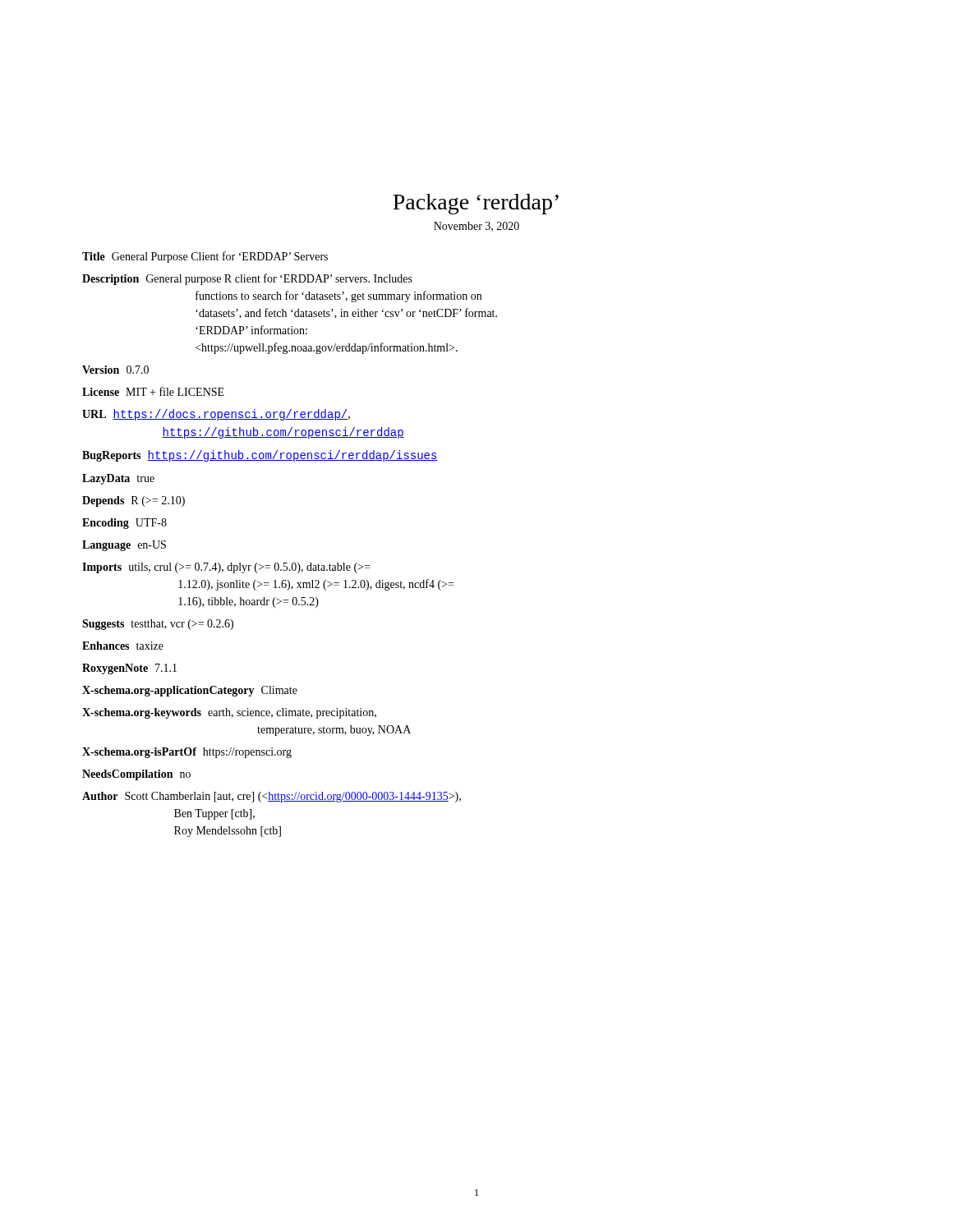Point to the region starting "X-schema.org-applicationCategory Climate"
The width and height of the screenshot is (953, 1232).
[190, 691]
